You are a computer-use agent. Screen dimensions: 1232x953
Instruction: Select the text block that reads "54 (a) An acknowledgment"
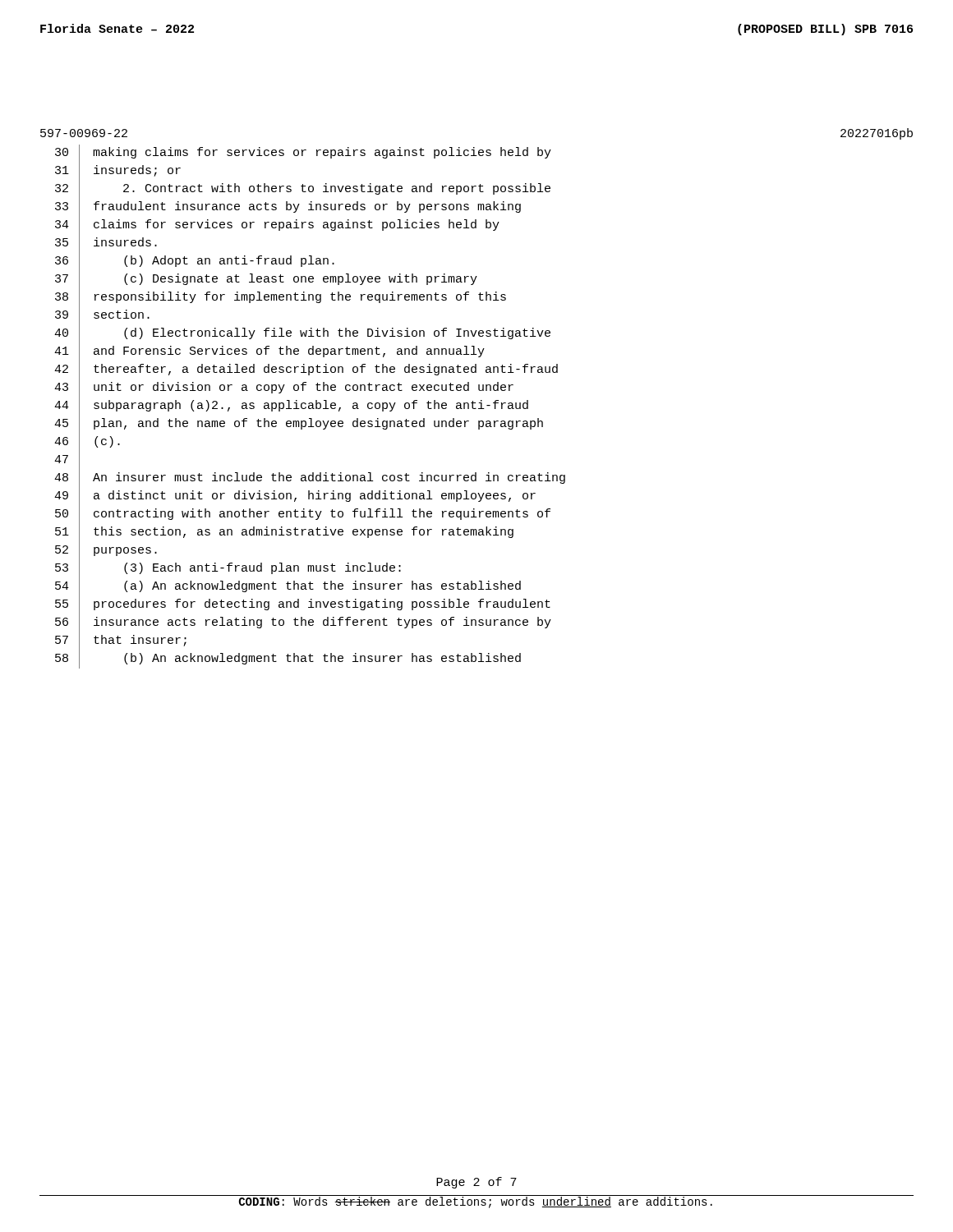click(x=476, y=587)
